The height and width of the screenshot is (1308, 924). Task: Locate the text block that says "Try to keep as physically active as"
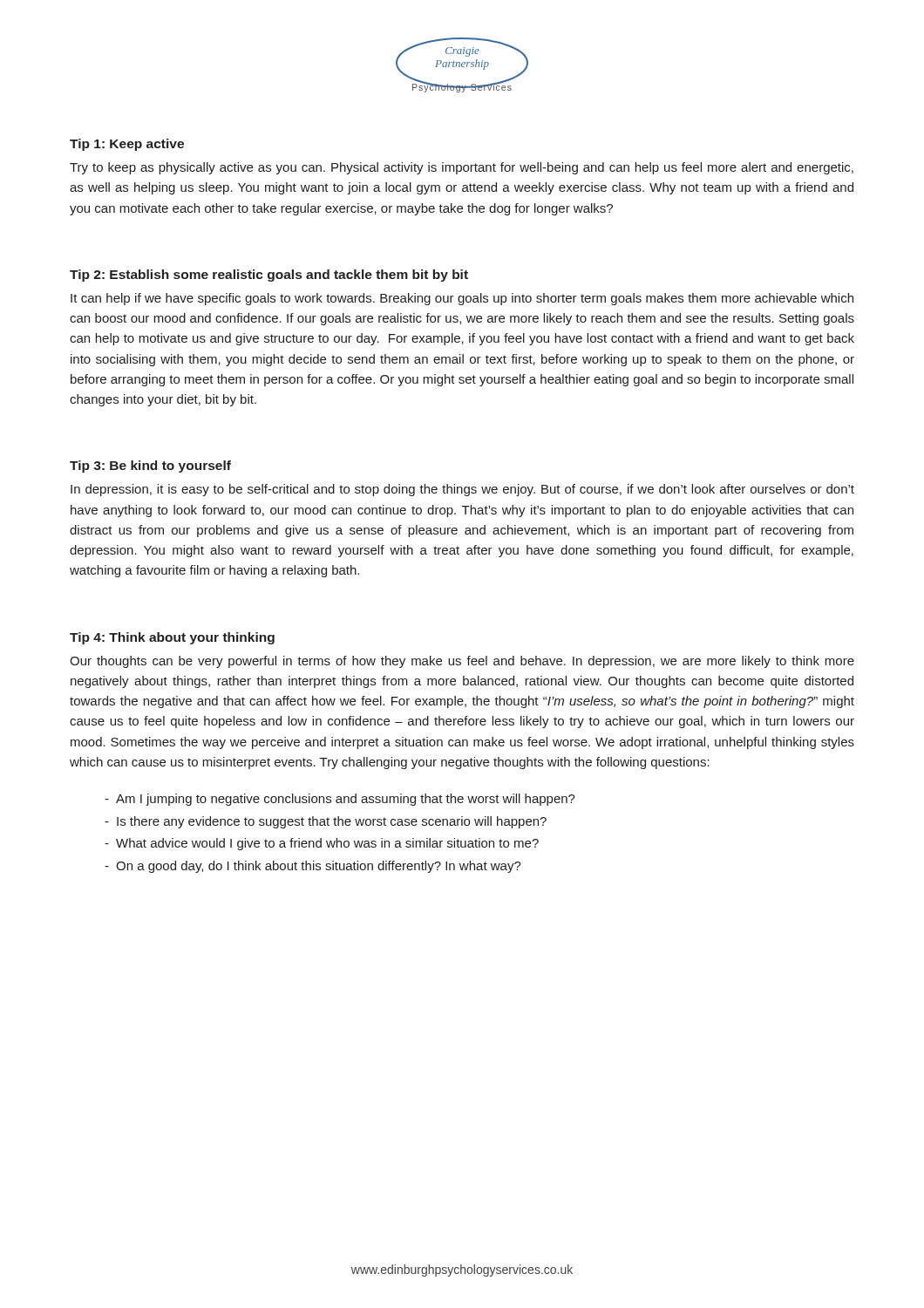pyautogui.click(x=462, y=187)
